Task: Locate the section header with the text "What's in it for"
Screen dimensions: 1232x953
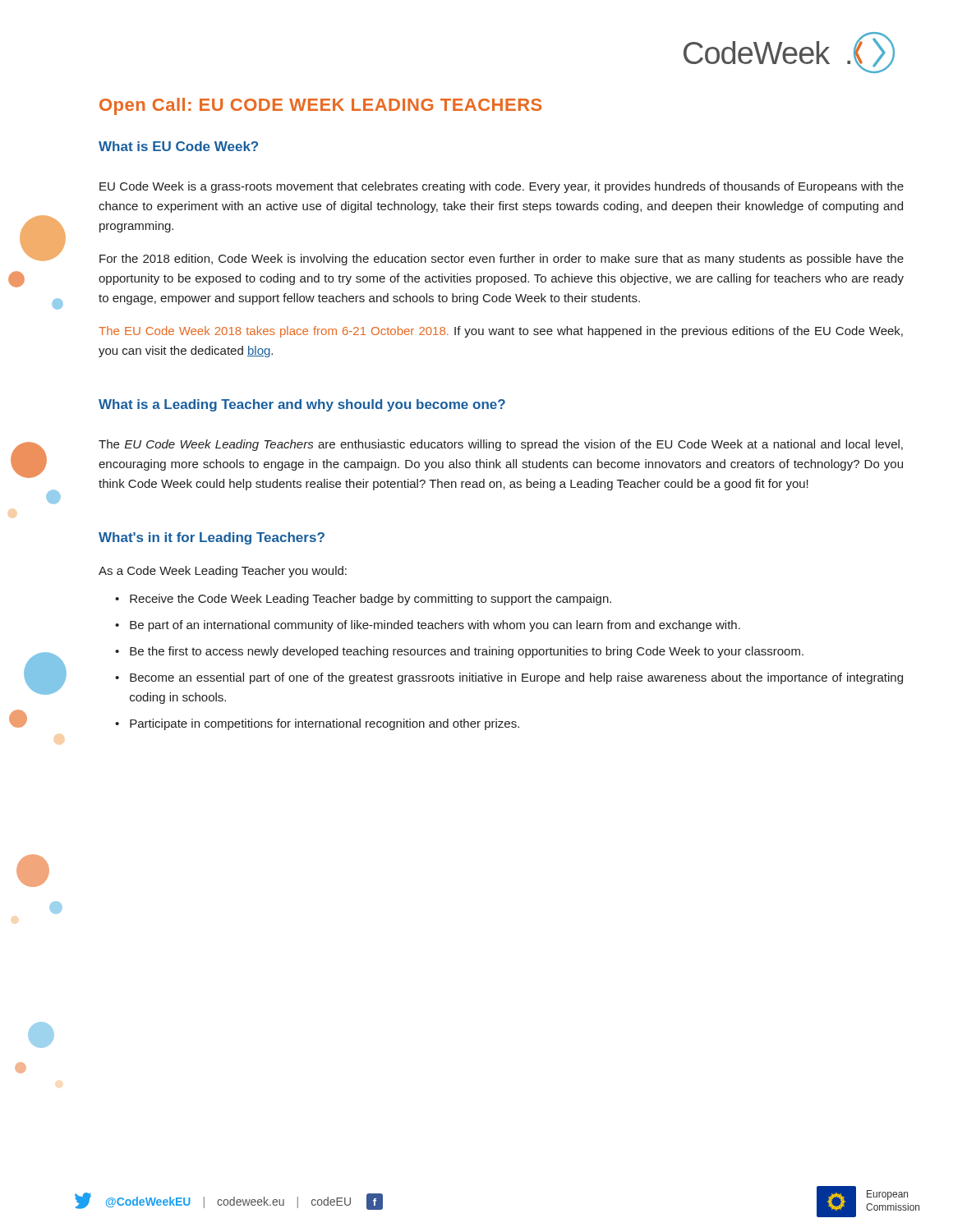Action: [212, 538]
